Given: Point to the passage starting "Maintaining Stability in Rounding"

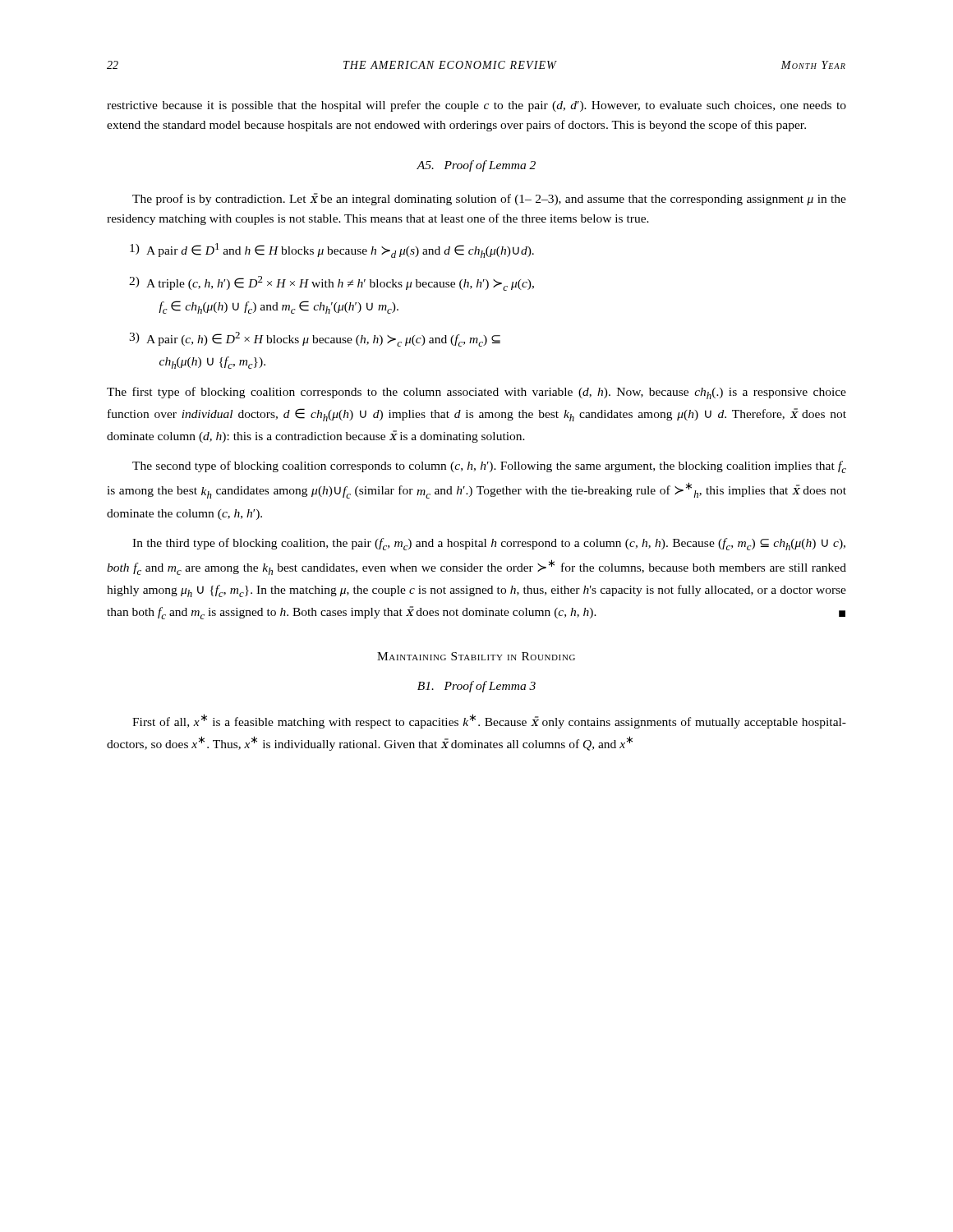Looking at the screenshot, I should 476,656.
